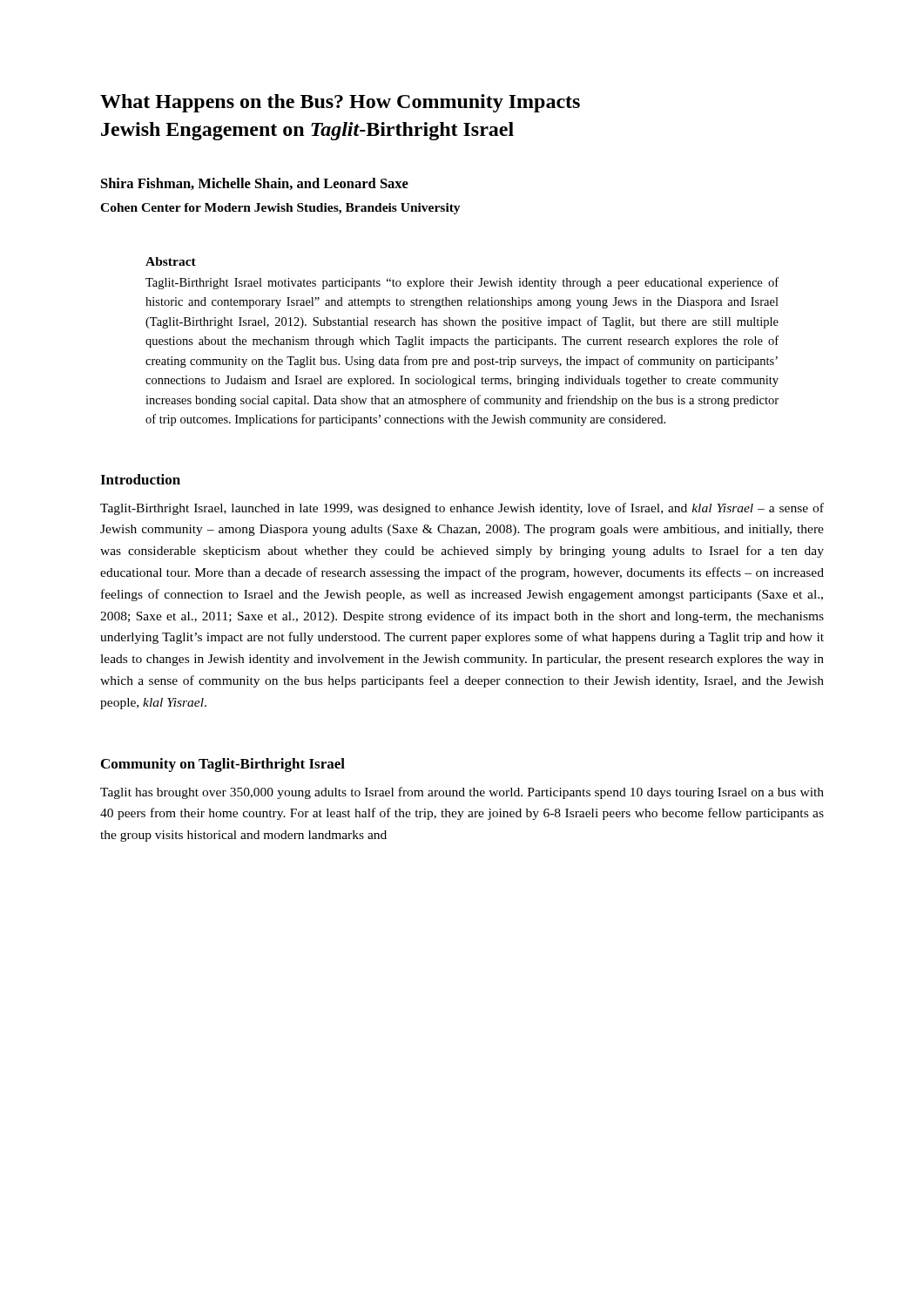Find the block on this page that starts "Taglit-Birthright Israel, launched in late 1999, was"

[x=462, y=604]
